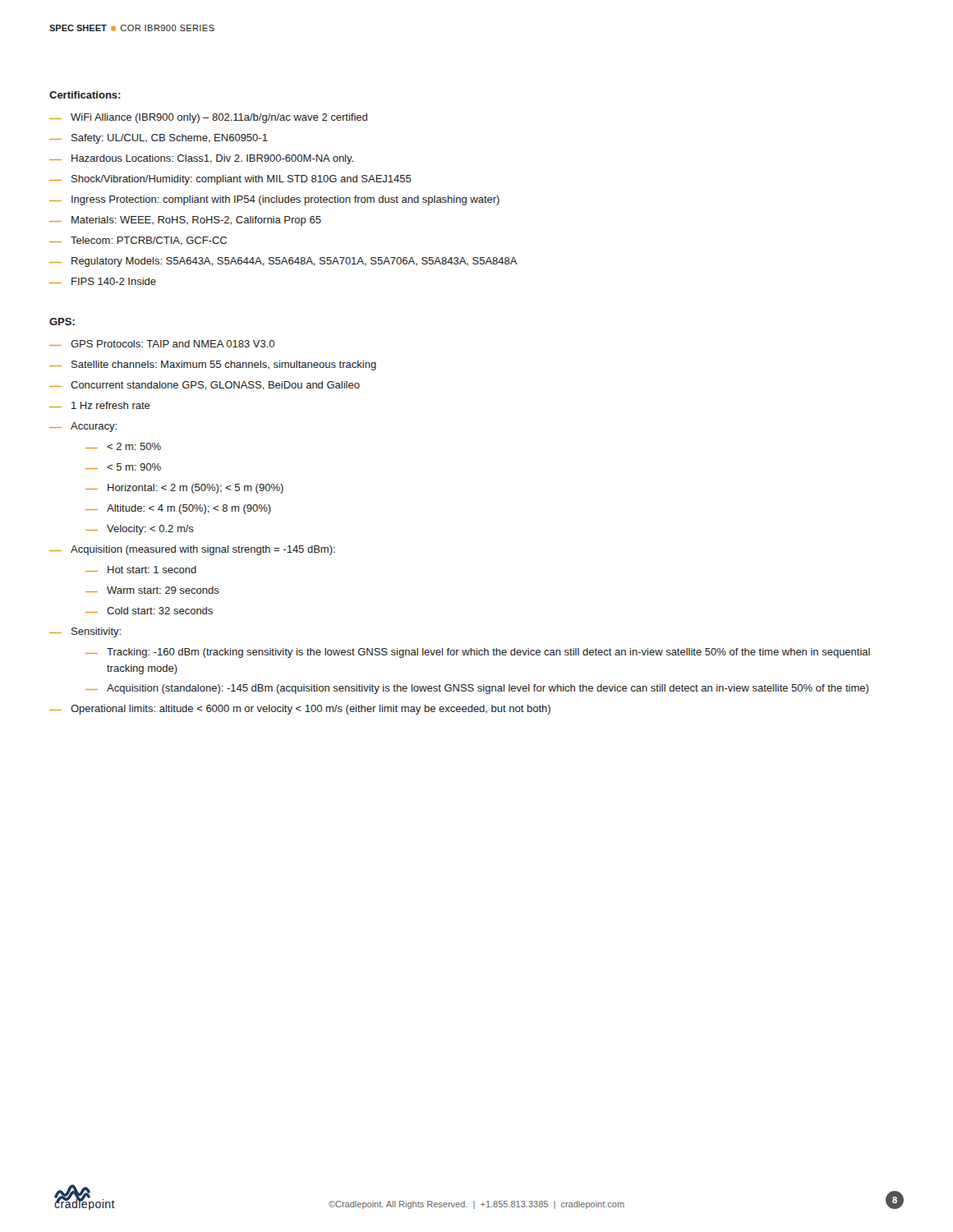Viewport: 953px width, 1232px height.
Task: Find "—Materials: WEEE, RoHS, RoHS-2, California Prop 65" on this page
Action: [x=185, y=221]
